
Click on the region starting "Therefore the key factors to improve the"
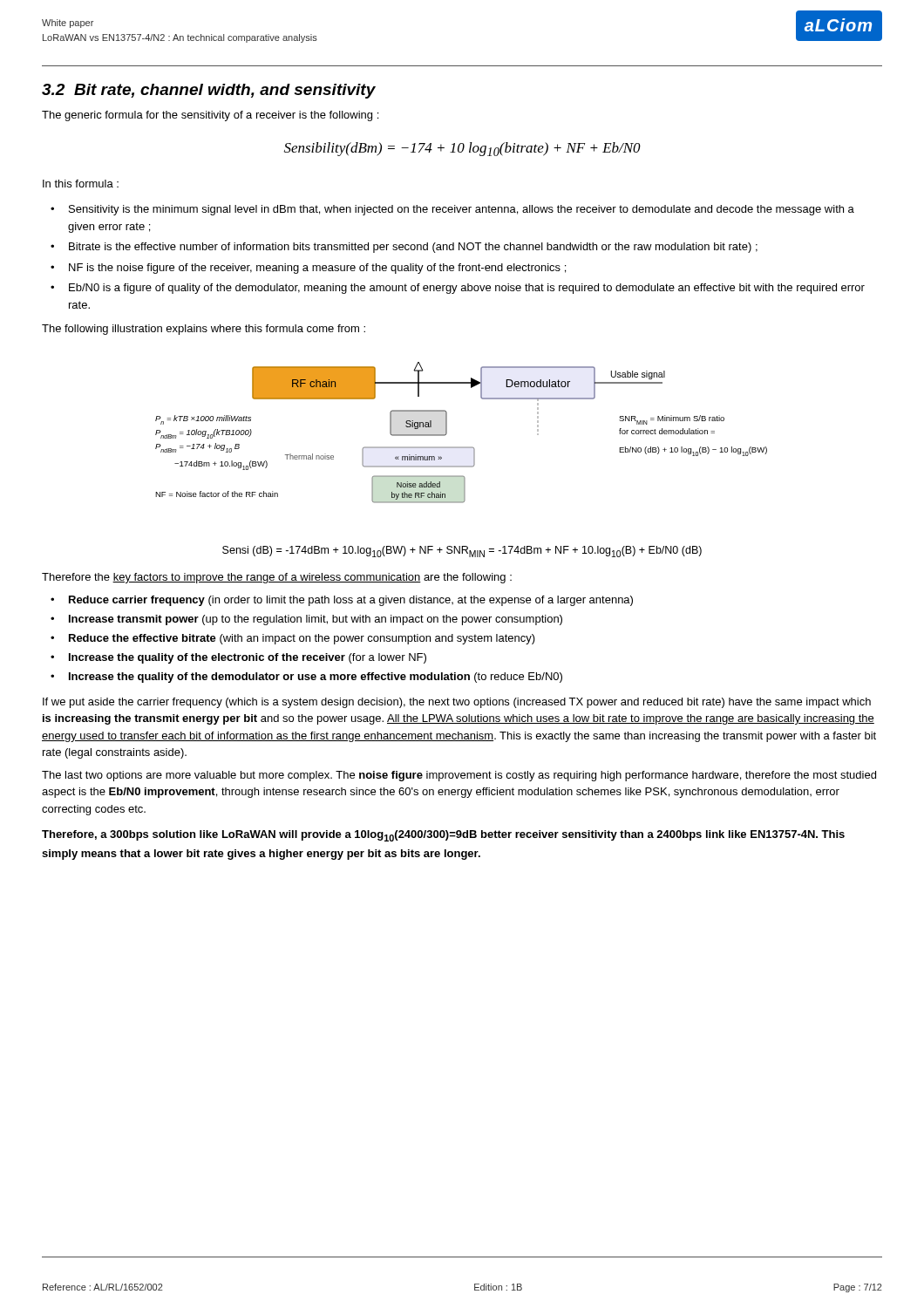277,577
